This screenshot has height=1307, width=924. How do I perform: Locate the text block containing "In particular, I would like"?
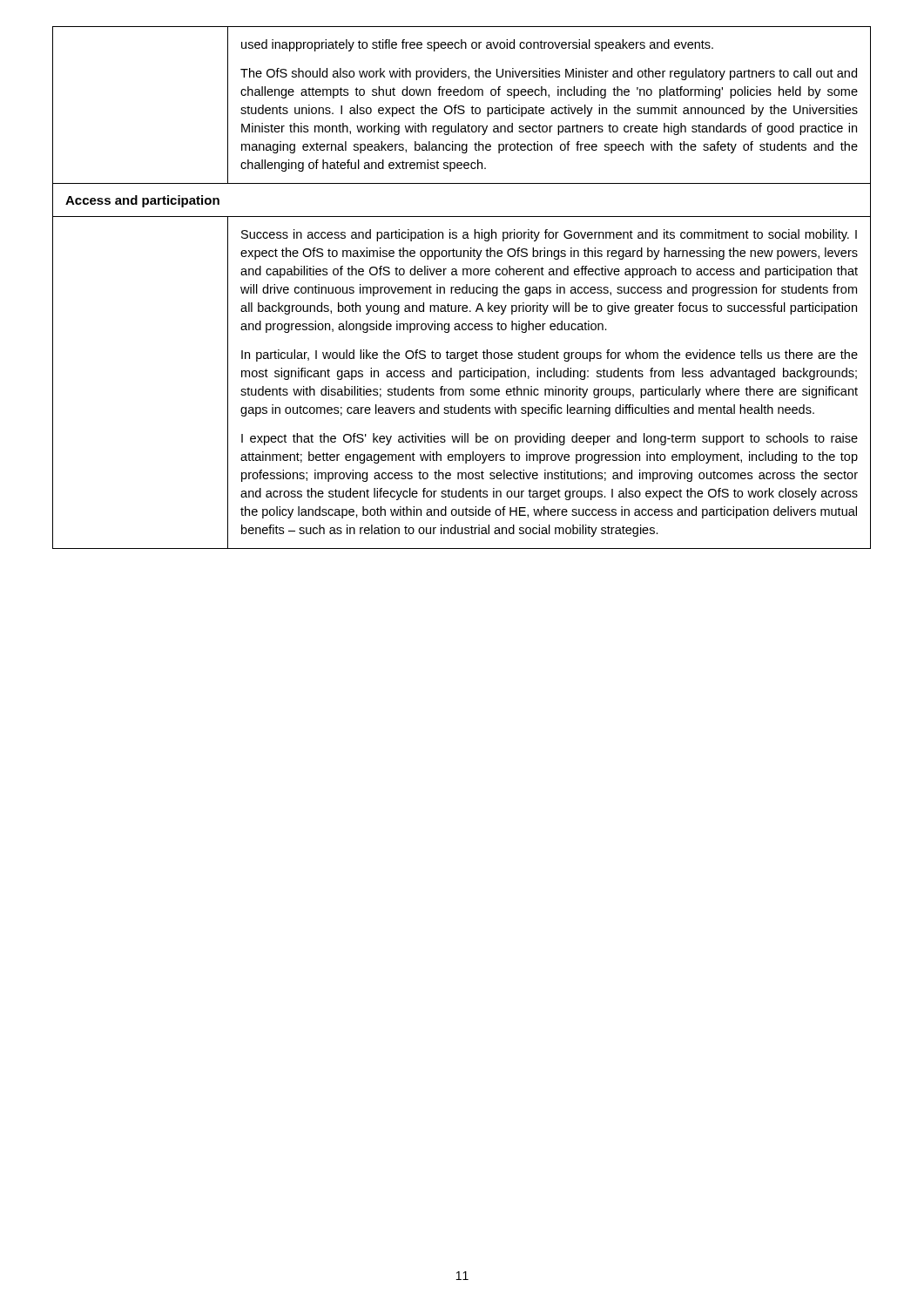click(x=549, y=382)
